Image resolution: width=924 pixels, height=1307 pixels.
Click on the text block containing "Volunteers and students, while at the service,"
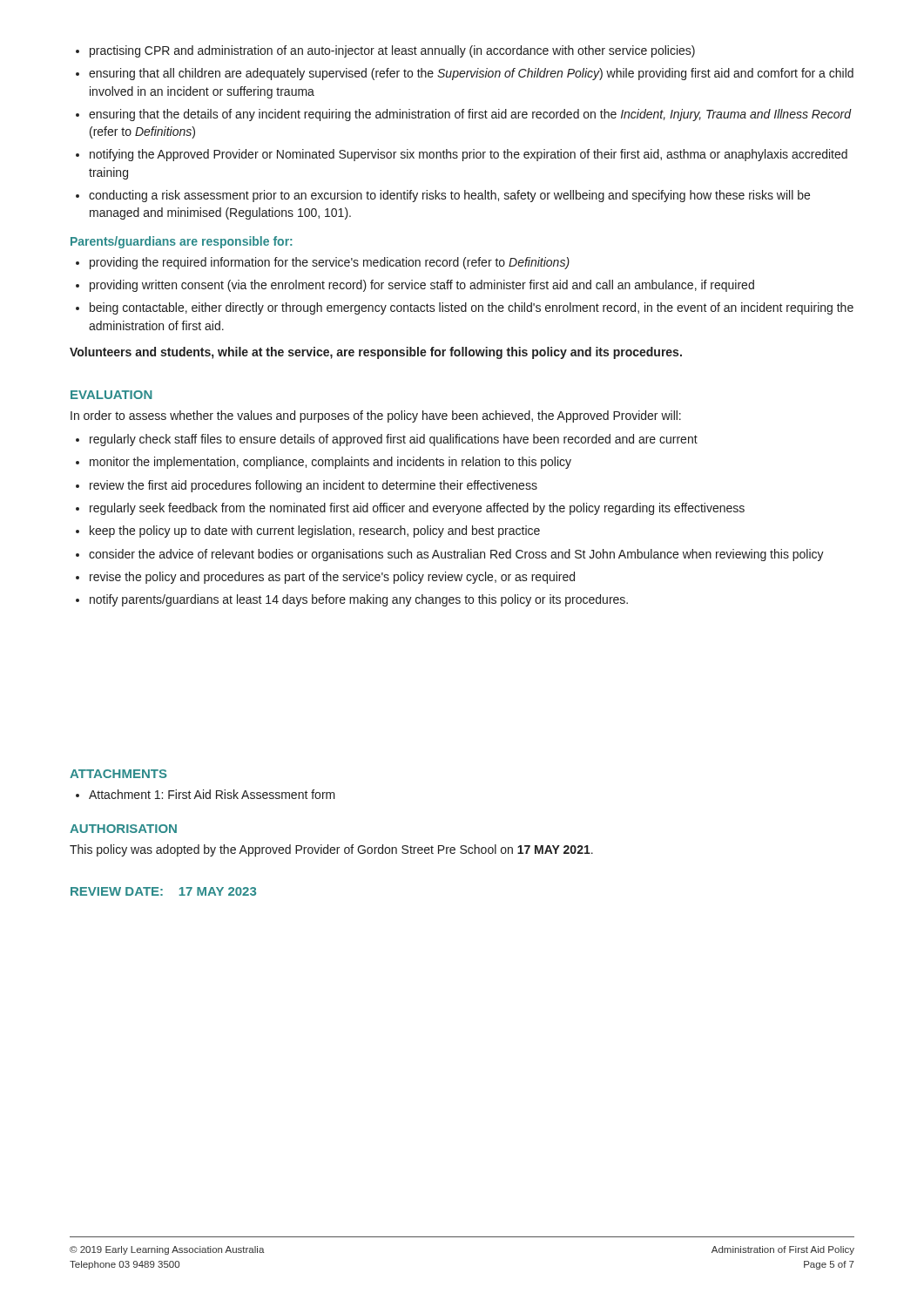(376, 352)
